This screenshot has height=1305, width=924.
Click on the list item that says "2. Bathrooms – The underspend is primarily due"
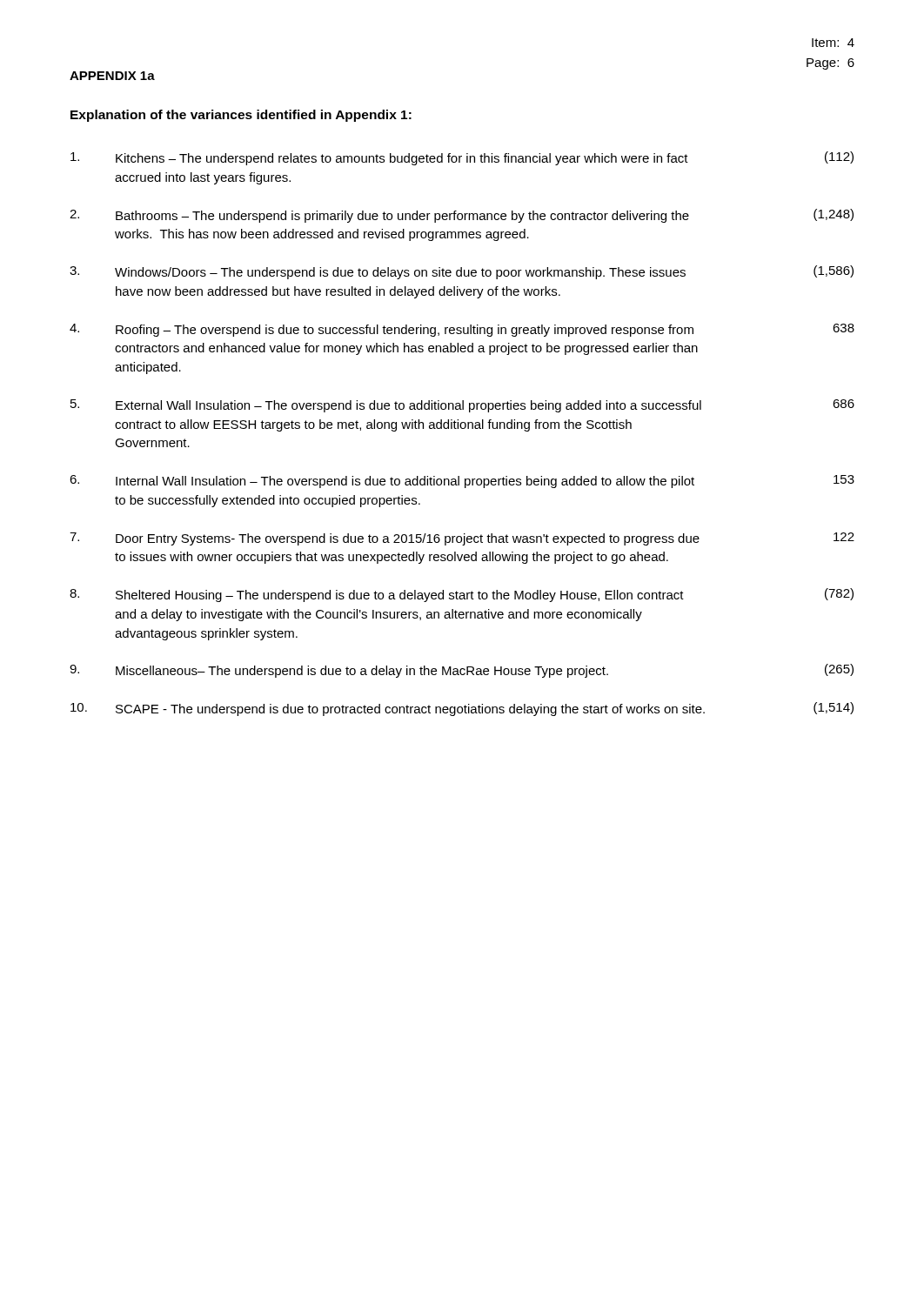pyautogui.click(x=462, y=225)
